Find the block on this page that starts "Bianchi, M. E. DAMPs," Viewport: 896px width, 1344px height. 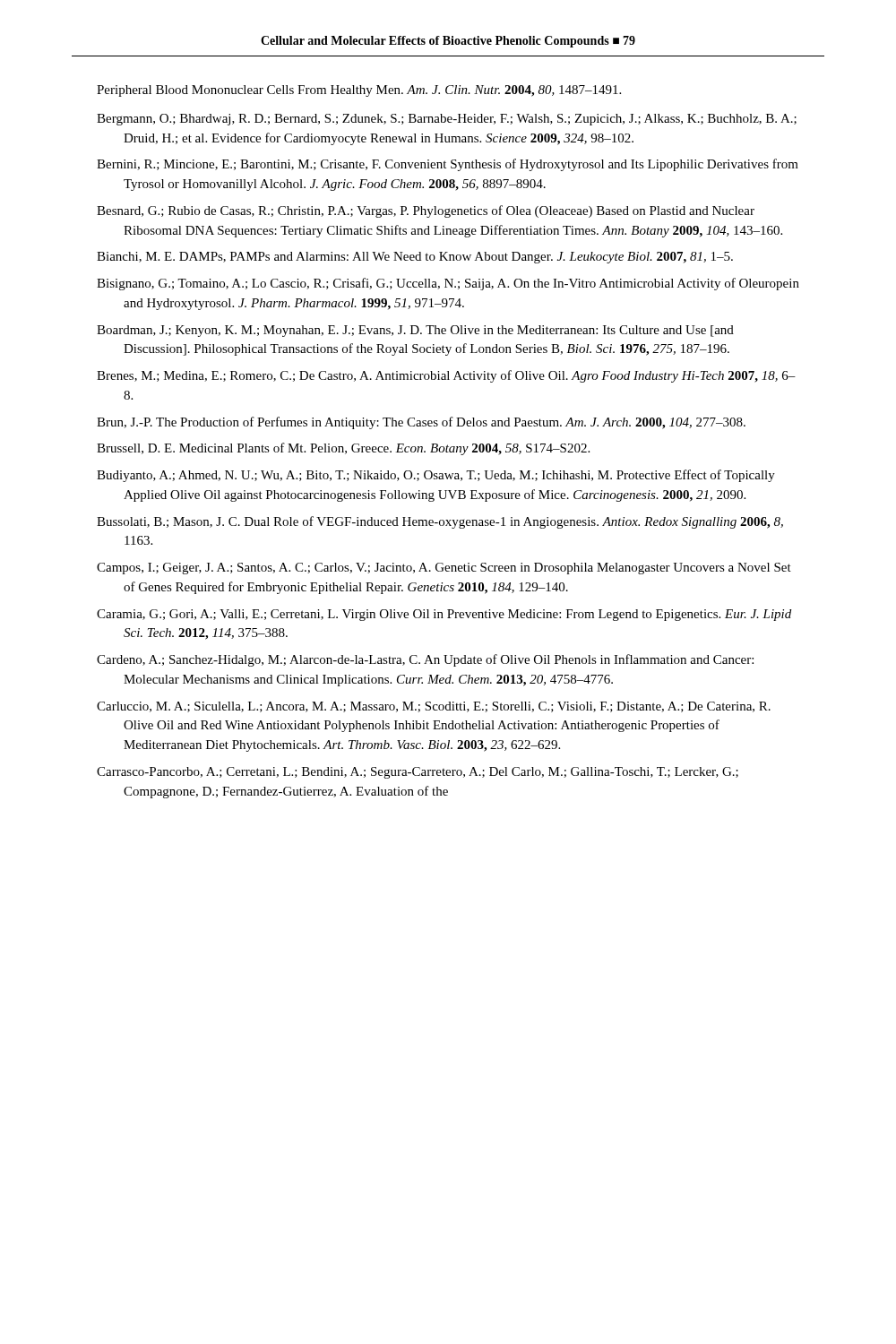point(415,257)
